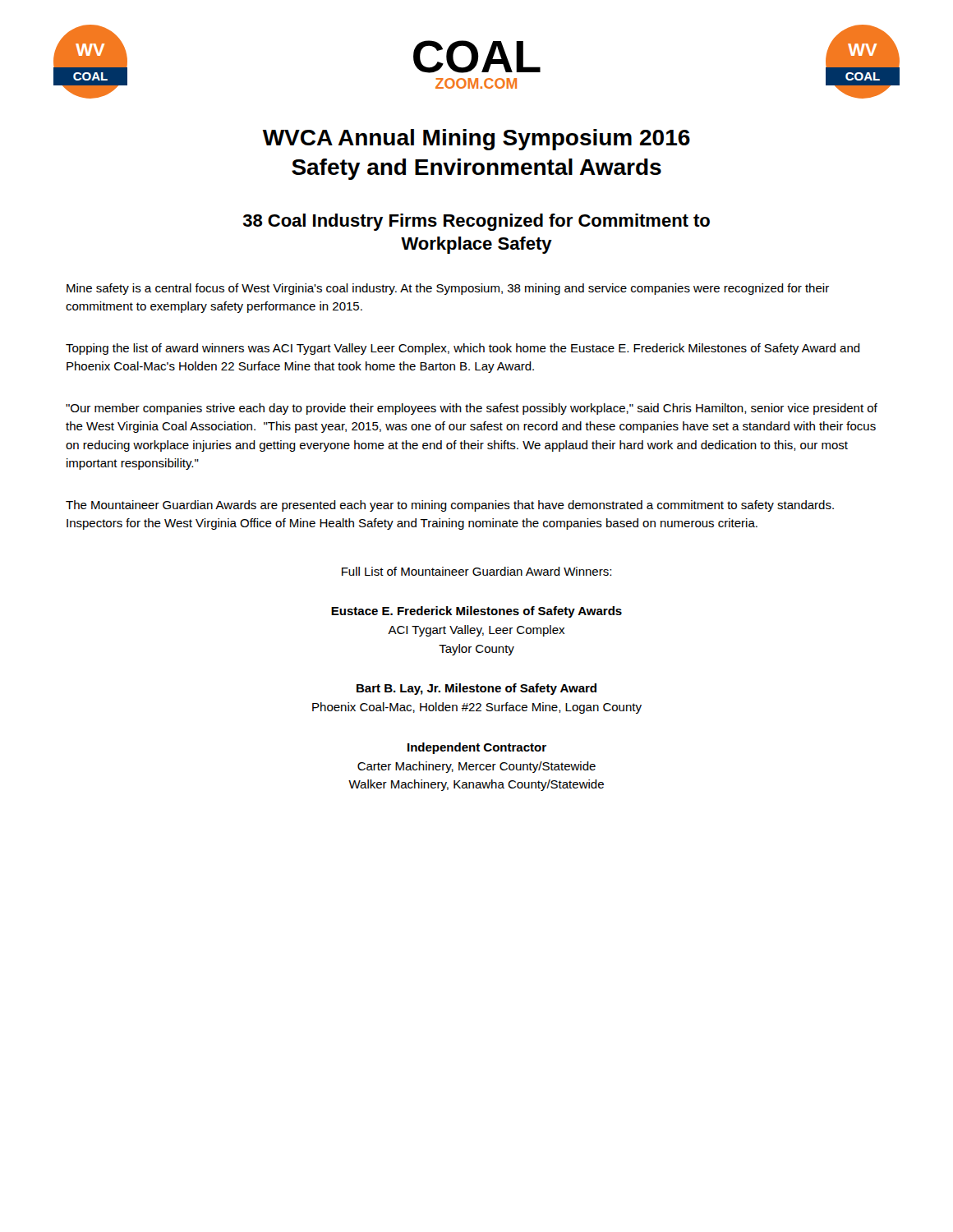Viewport: 953px width, 1232px height.
Task: Find "Full List of Mountaineer Guardian Award Winners:" on this page
Action: [x=476, y=571]
